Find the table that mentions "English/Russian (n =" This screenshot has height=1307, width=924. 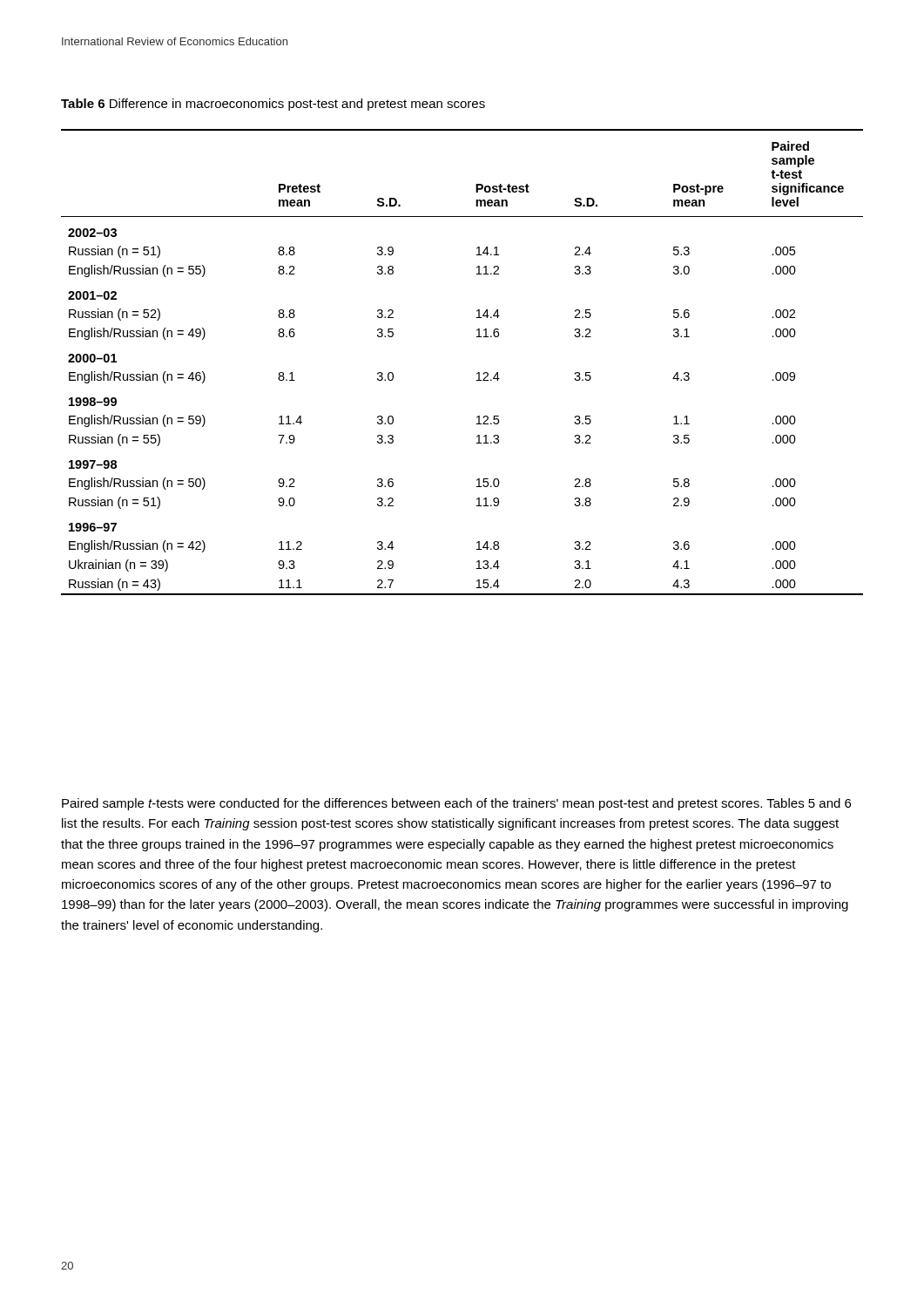click(462, 362)
